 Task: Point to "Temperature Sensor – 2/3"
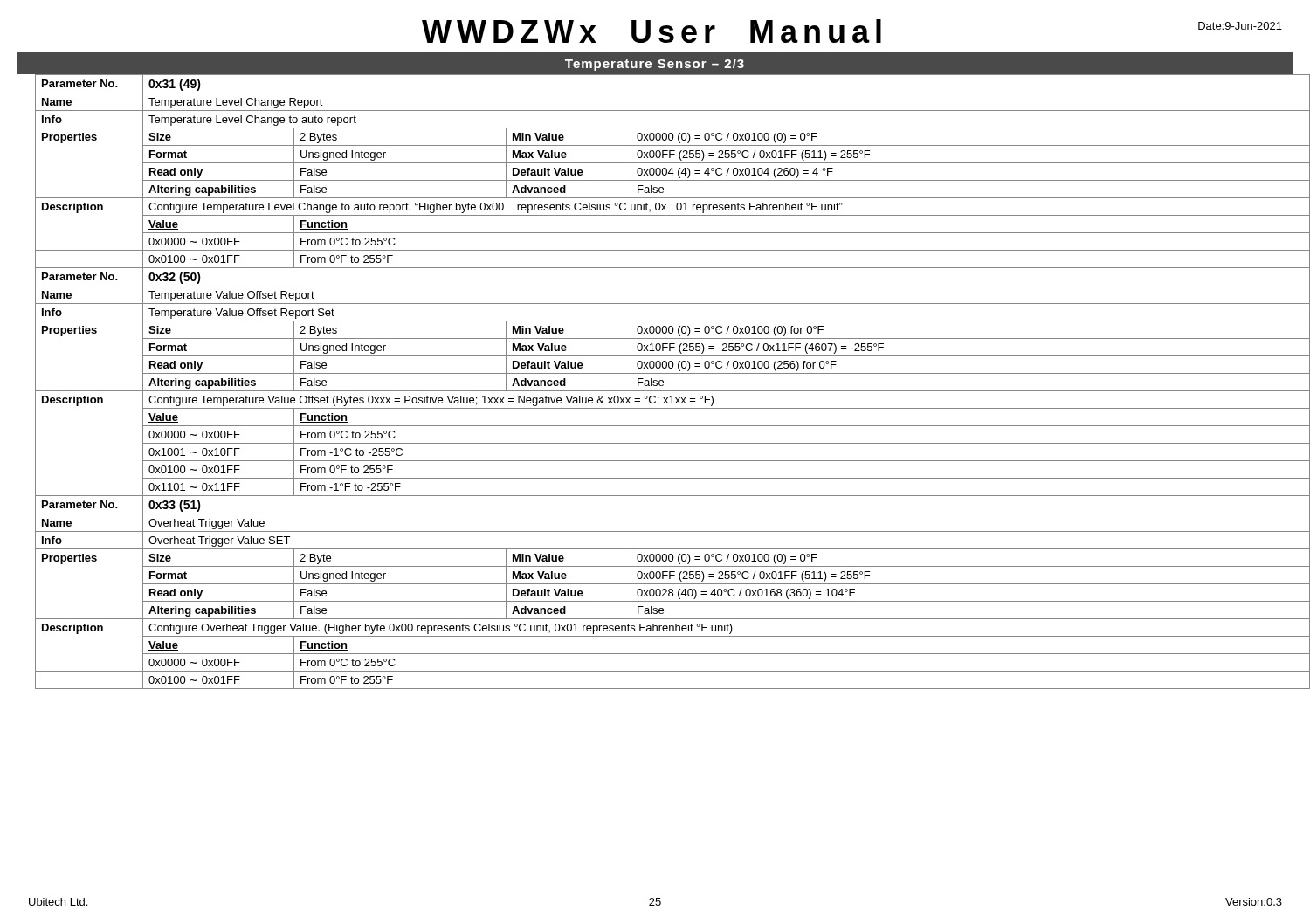click(655, 63)
